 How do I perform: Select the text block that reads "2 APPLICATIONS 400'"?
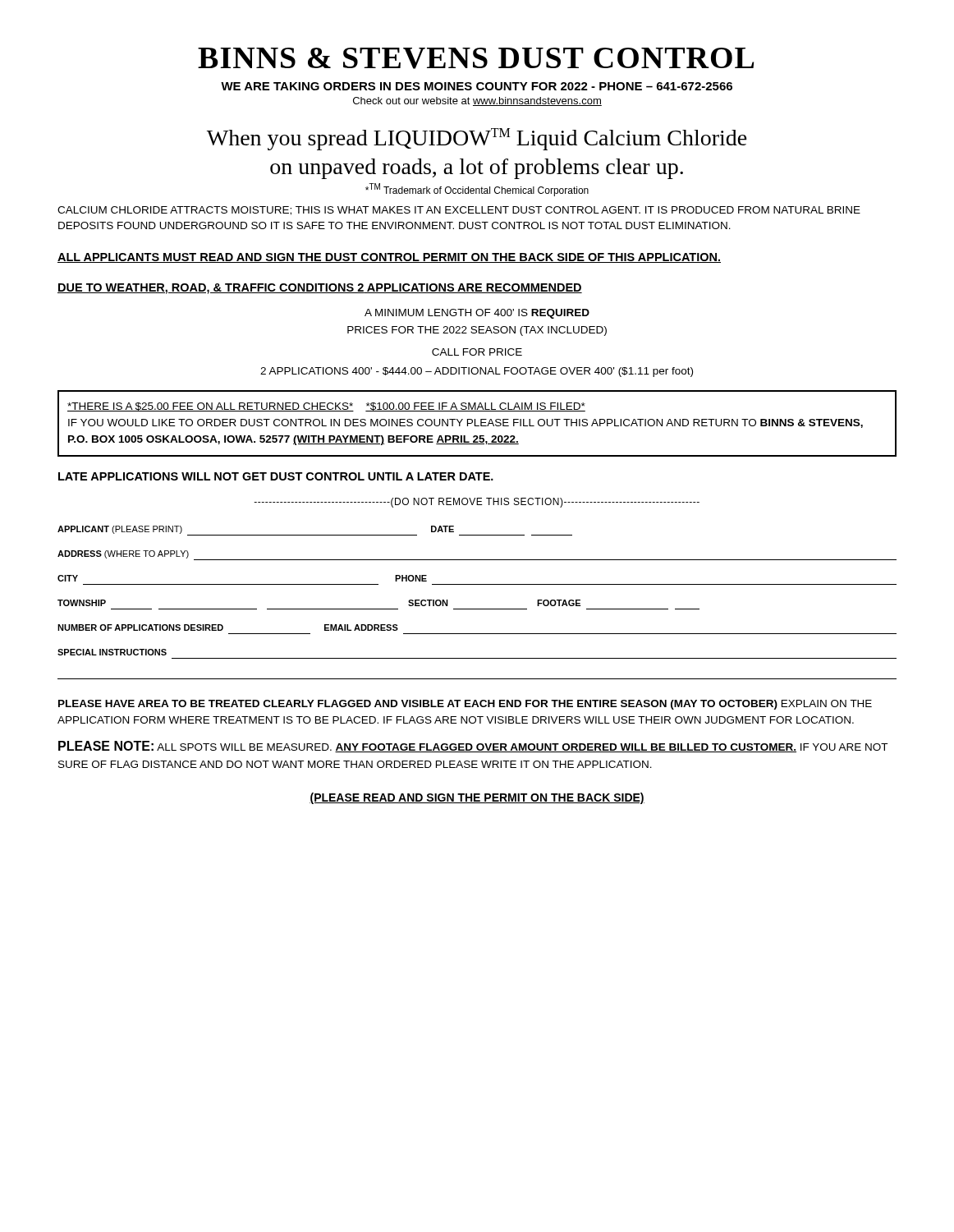coord(477,371)
